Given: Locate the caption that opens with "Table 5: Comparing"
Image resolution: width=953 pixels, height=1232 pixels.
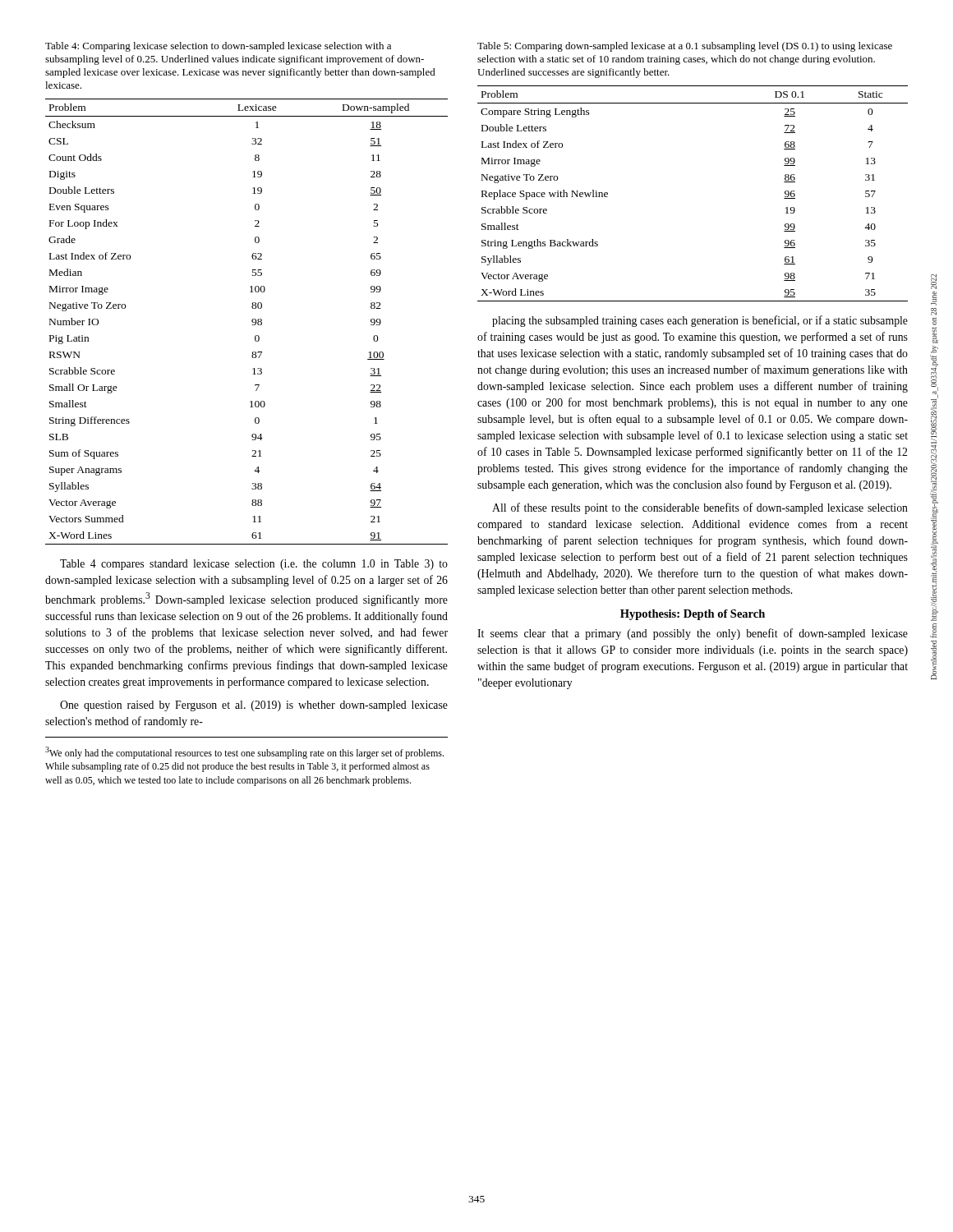Looking at the screenshot, I should tap(685, 59).
